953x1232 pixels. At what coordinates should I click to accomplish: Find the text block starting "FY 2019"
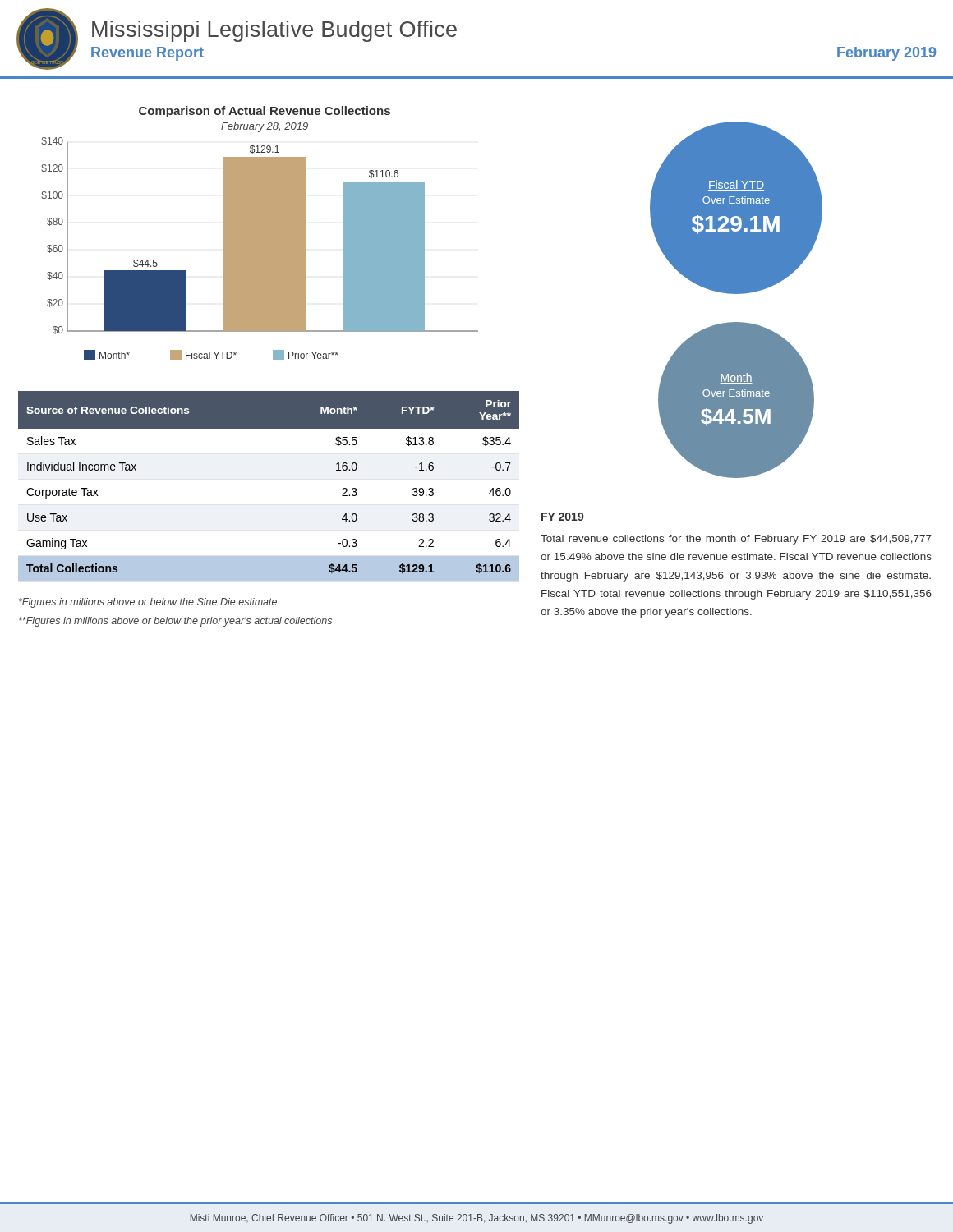point(562,517)
